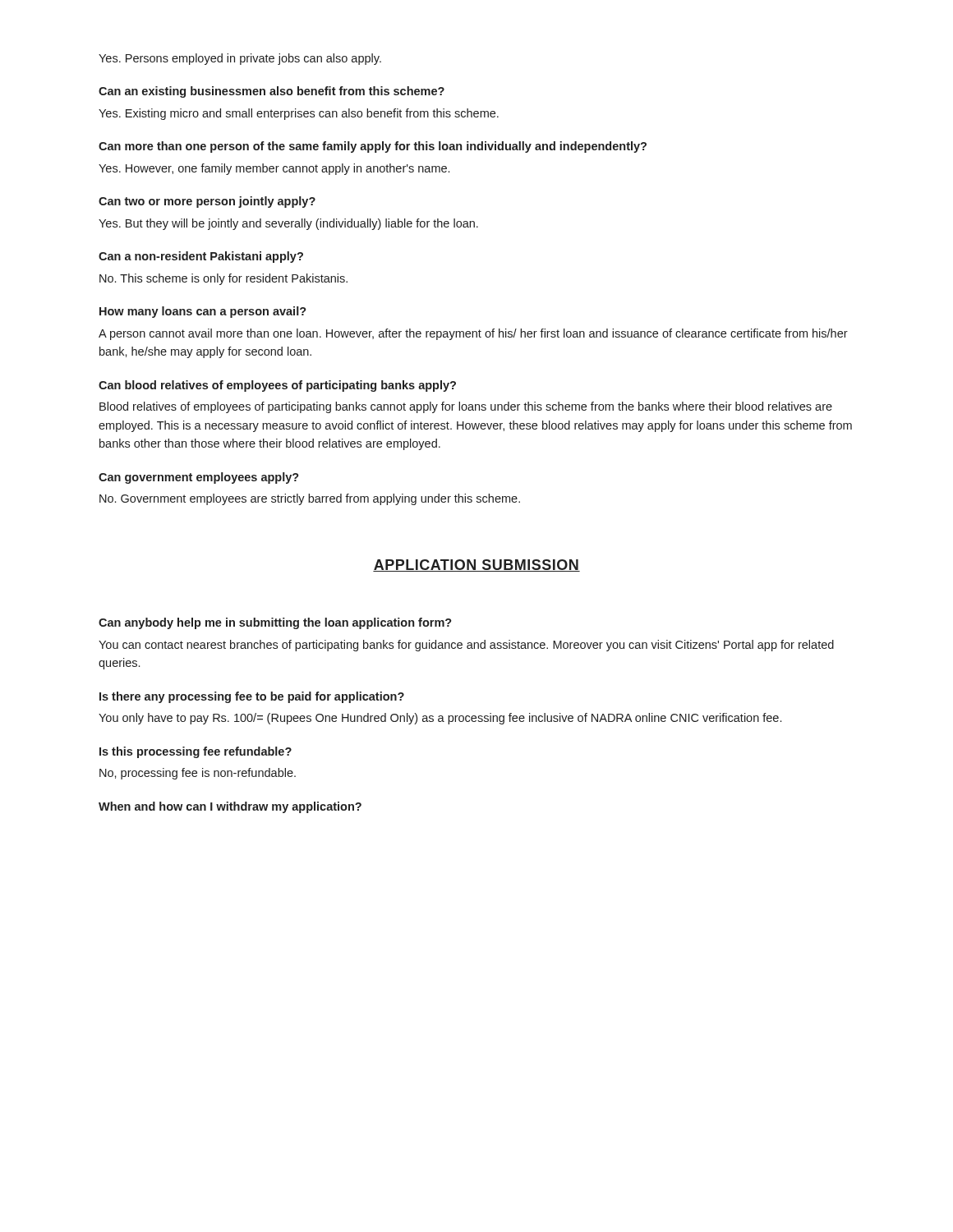The image size is (953, 1232).
Task: Find the text block containing "A person cannot avail"
Action: [x=473, y=342]
